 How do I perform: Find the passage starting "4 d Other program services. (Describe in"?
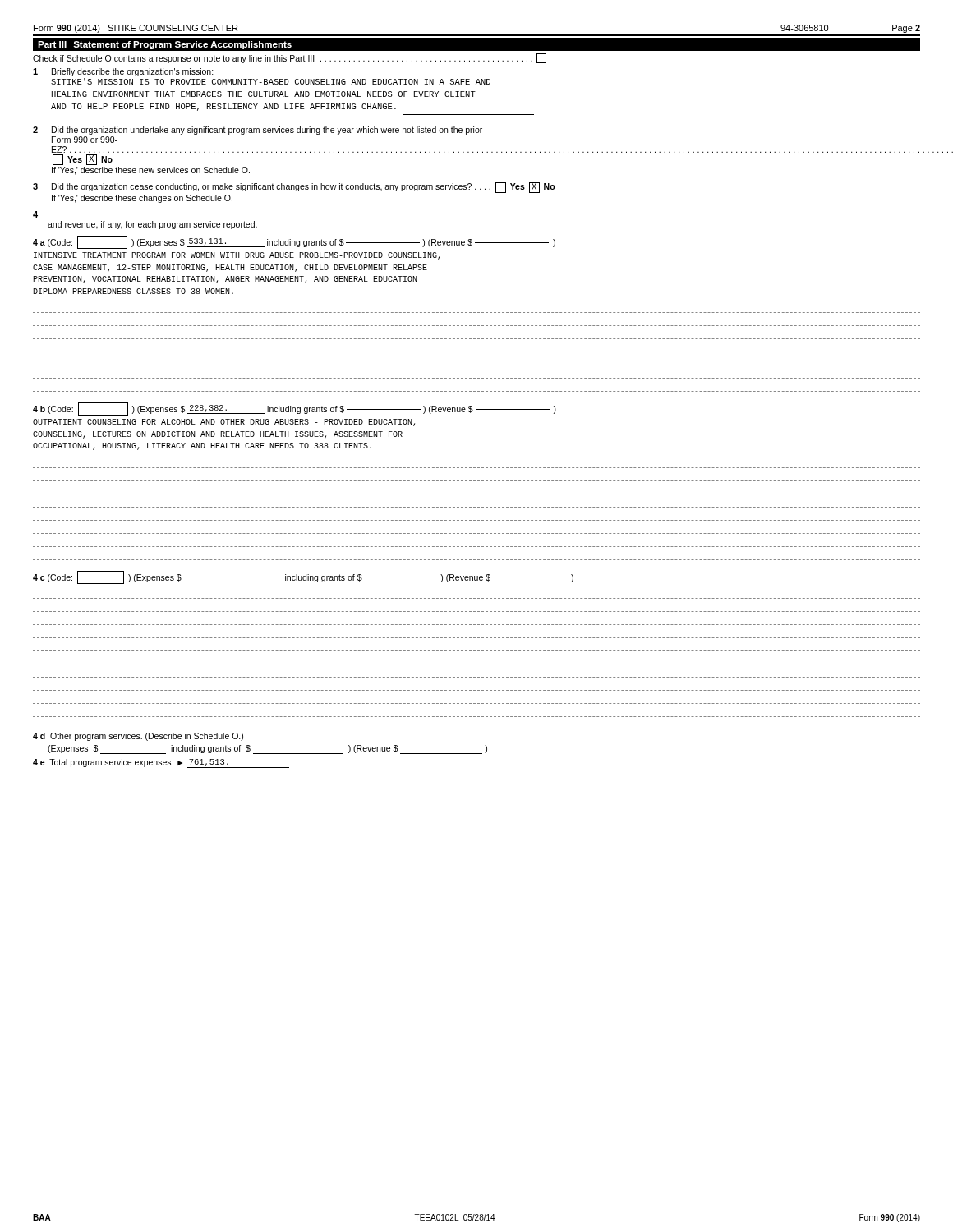tap(476, 742)
